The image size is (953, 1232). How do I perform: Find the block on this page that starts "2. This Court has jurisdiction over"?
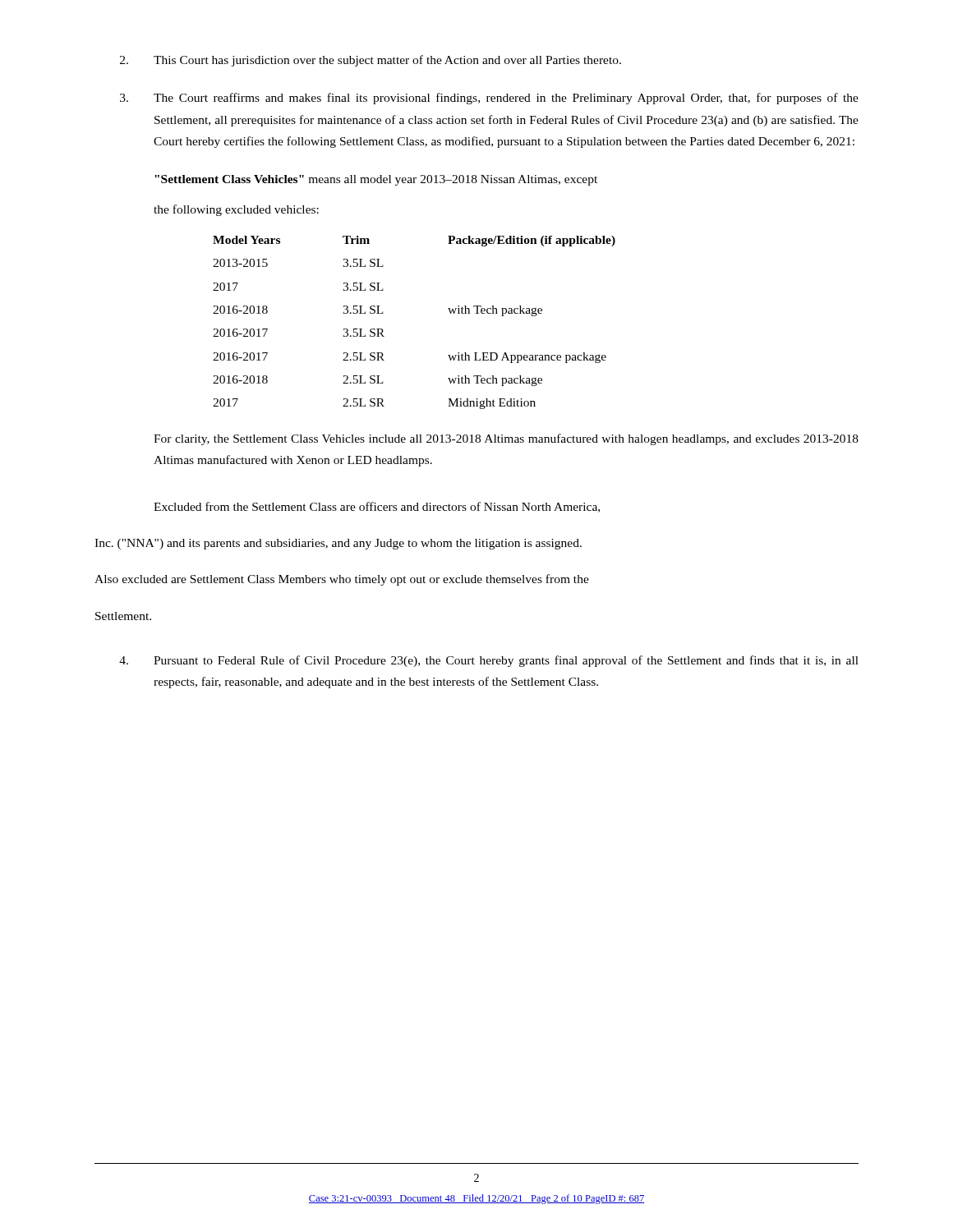[476, 60]
